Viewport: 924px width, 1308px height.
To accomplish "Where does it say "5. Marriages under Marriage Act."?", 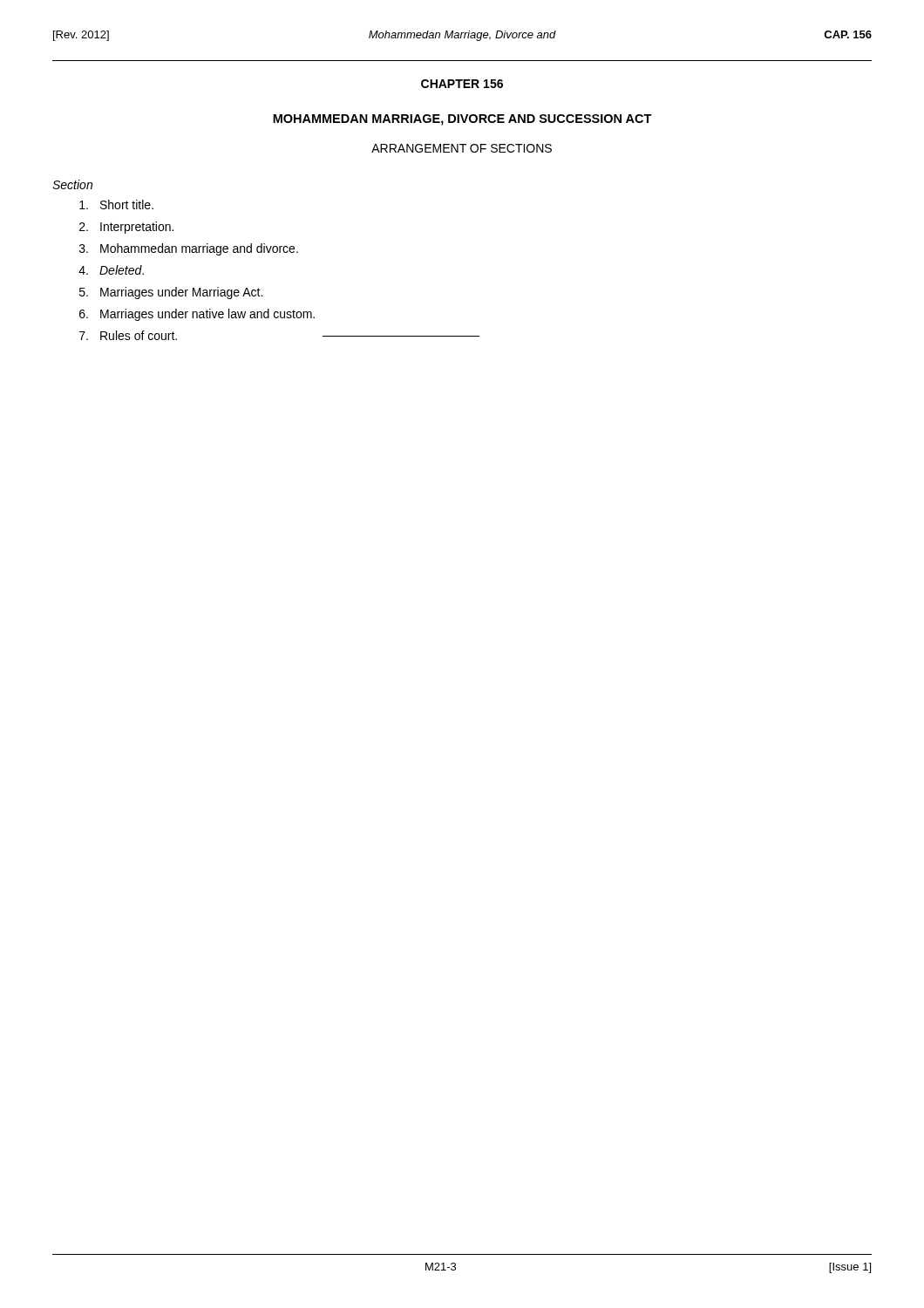I will tap(171, 293).
